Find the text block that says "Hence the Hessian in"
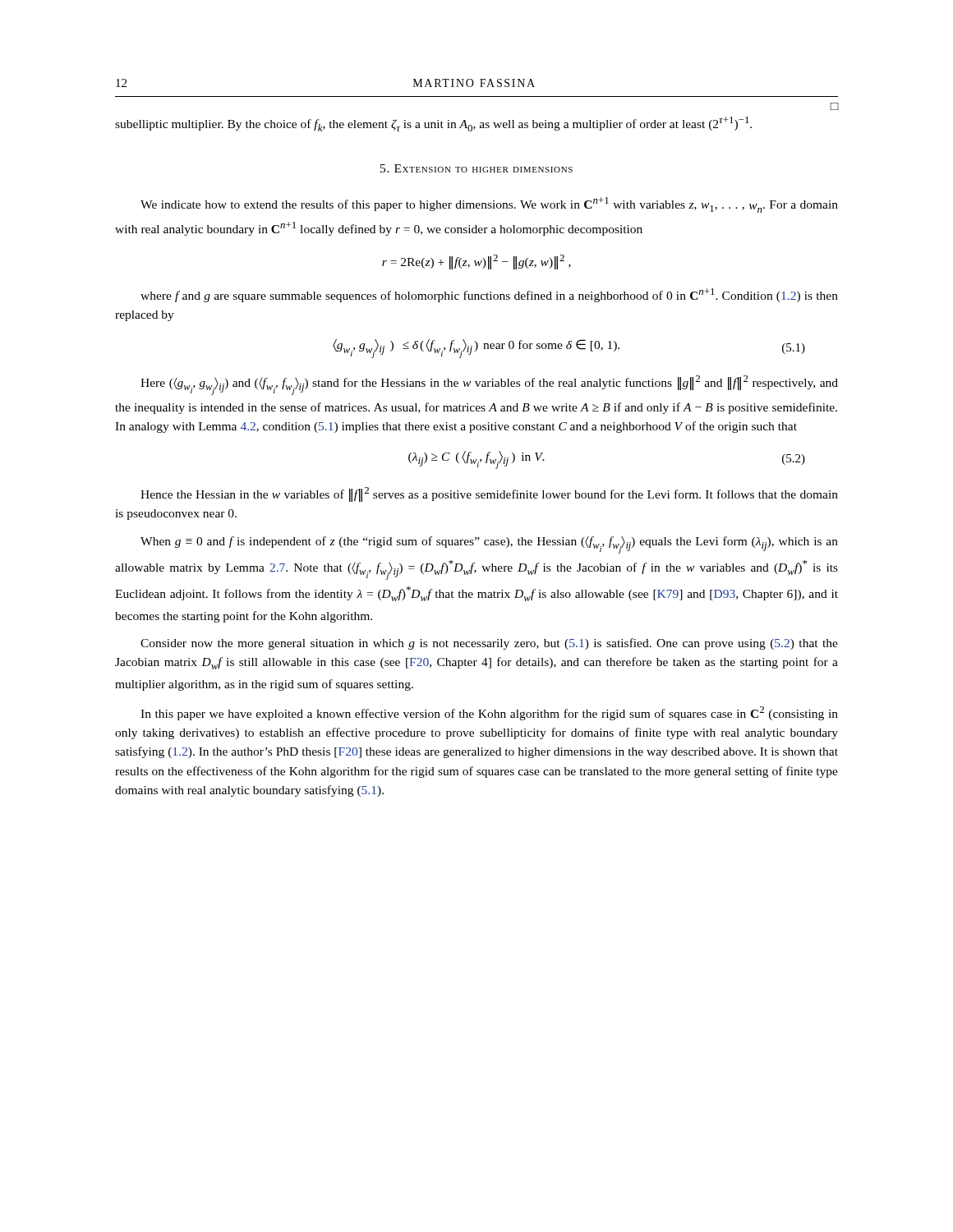 (476, 502)
